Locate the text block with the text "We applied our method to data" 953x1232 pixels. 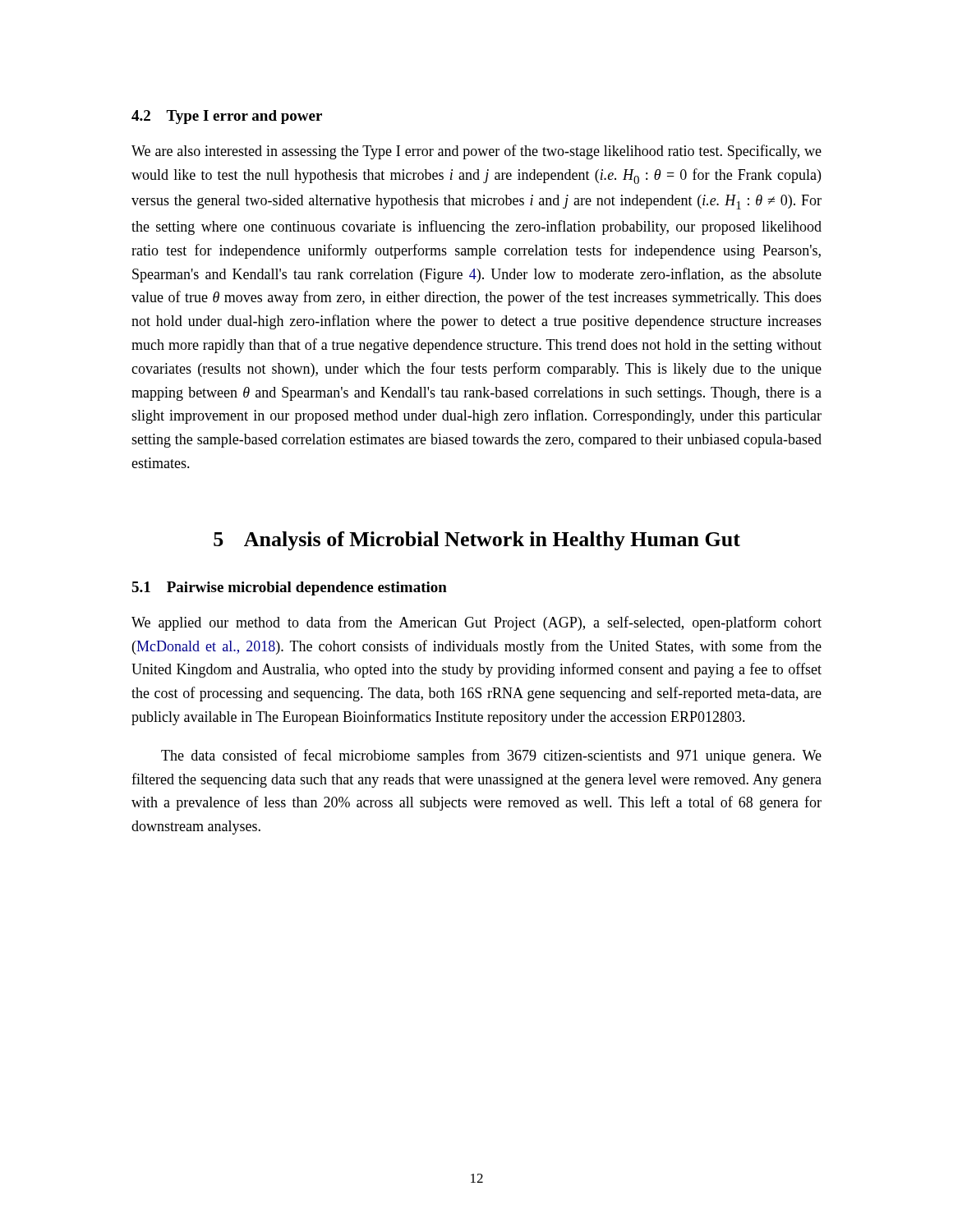(x=476, y=670)
